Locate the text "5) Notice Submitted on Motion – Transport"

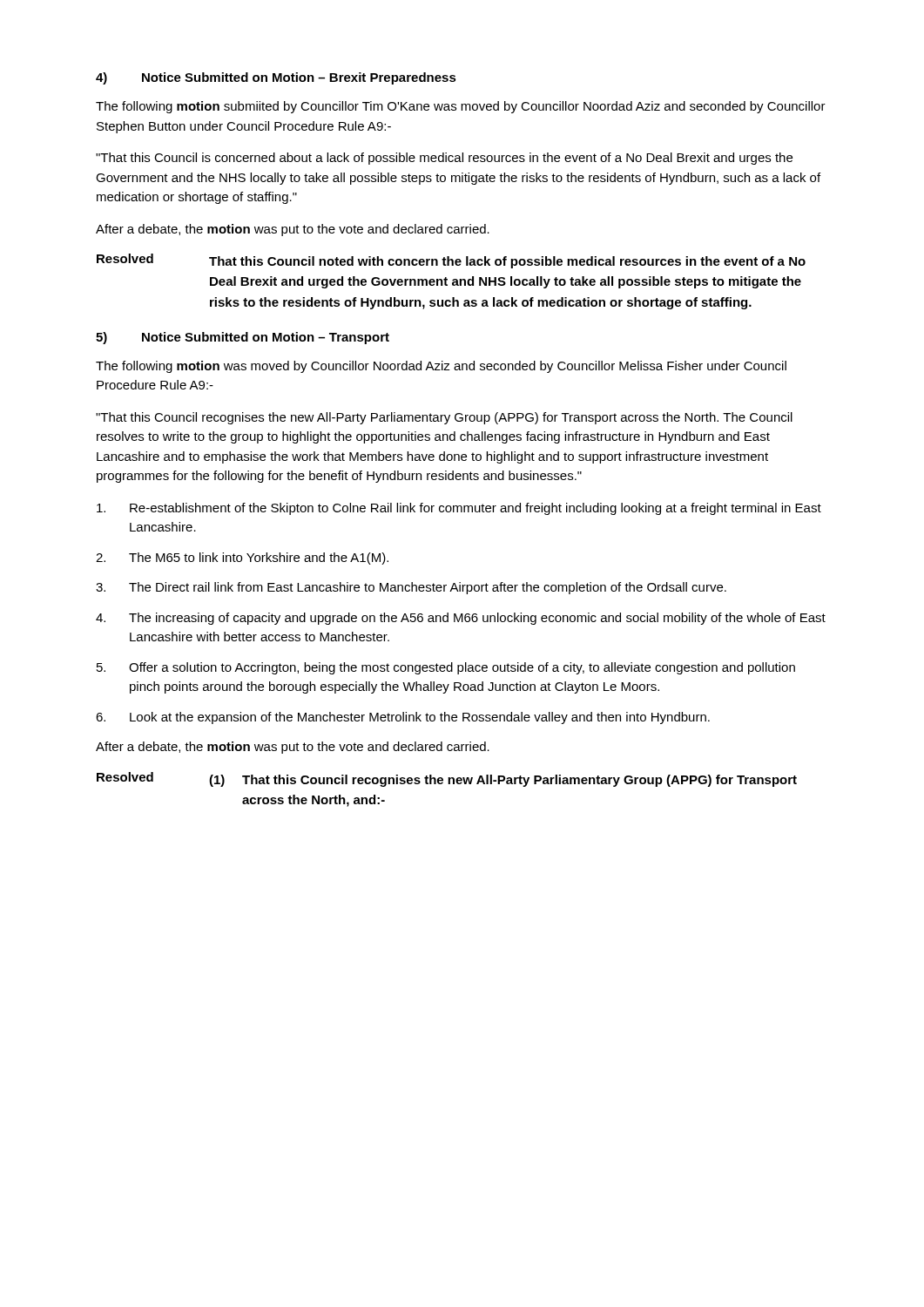243,337
